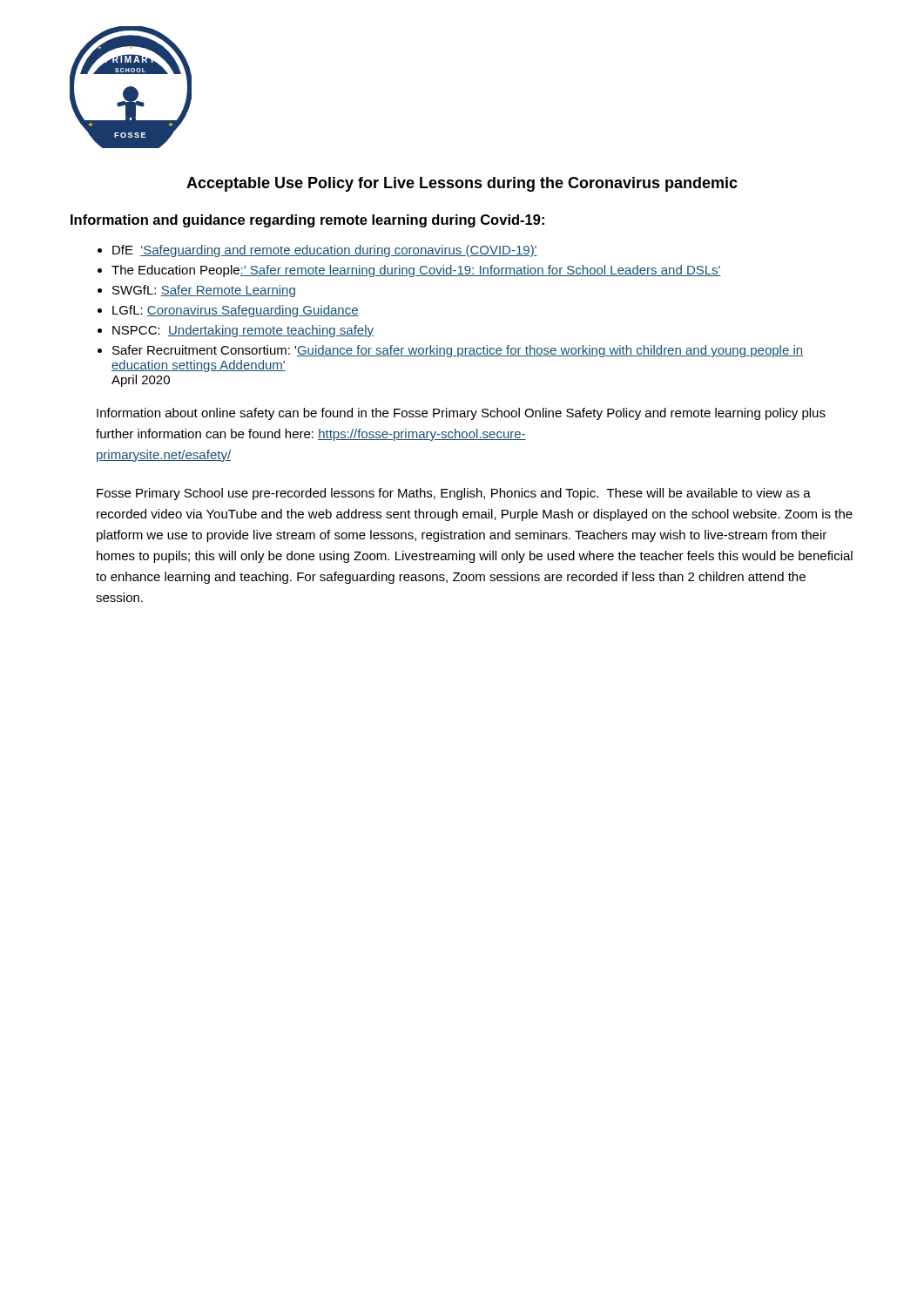
Task: Point to the block starting "SWGfL: Safer Remote Learning"
Action: tap(204, 290)
